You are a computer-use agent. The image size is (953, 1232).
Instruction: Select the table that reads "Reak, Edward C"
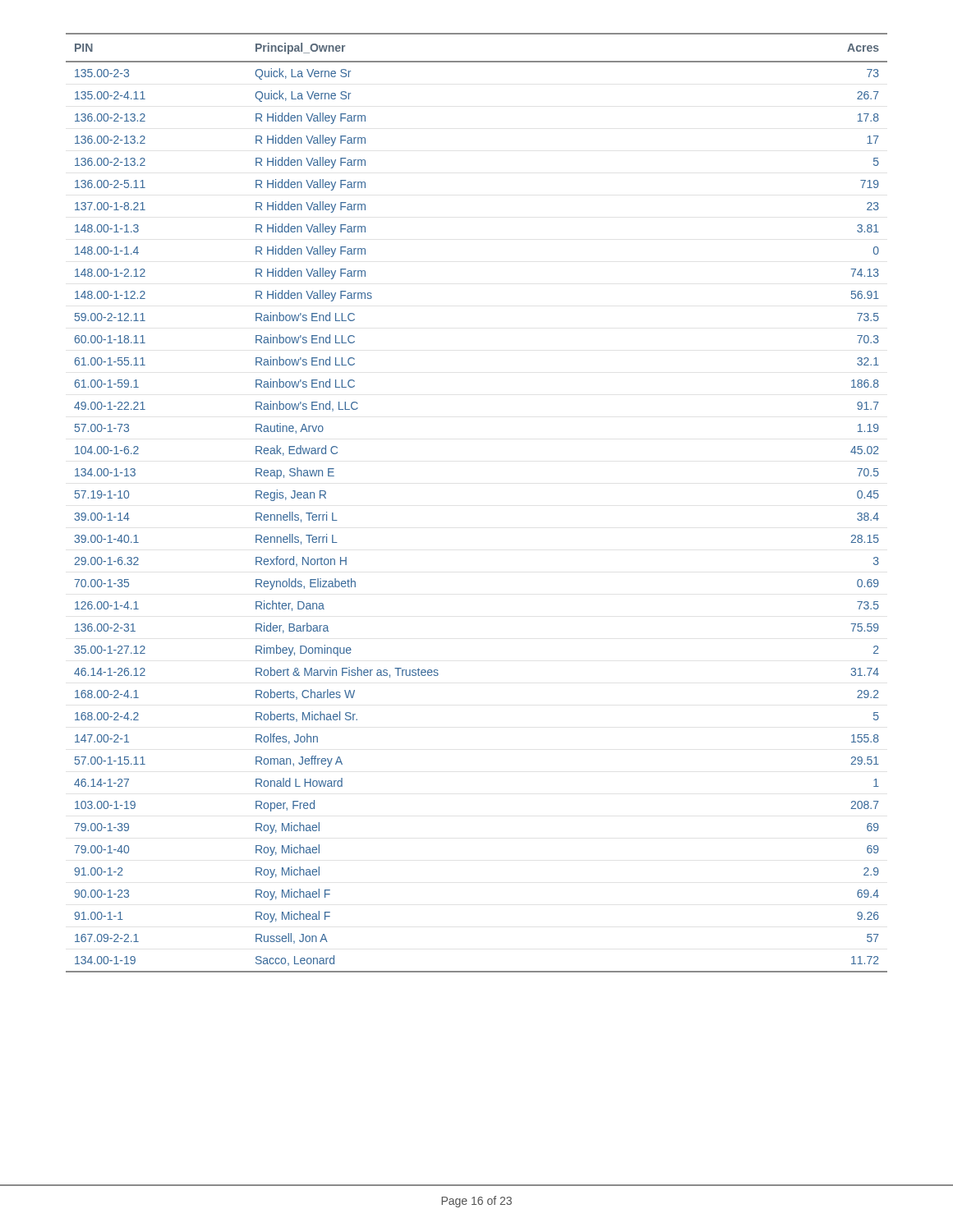[476, 506]
